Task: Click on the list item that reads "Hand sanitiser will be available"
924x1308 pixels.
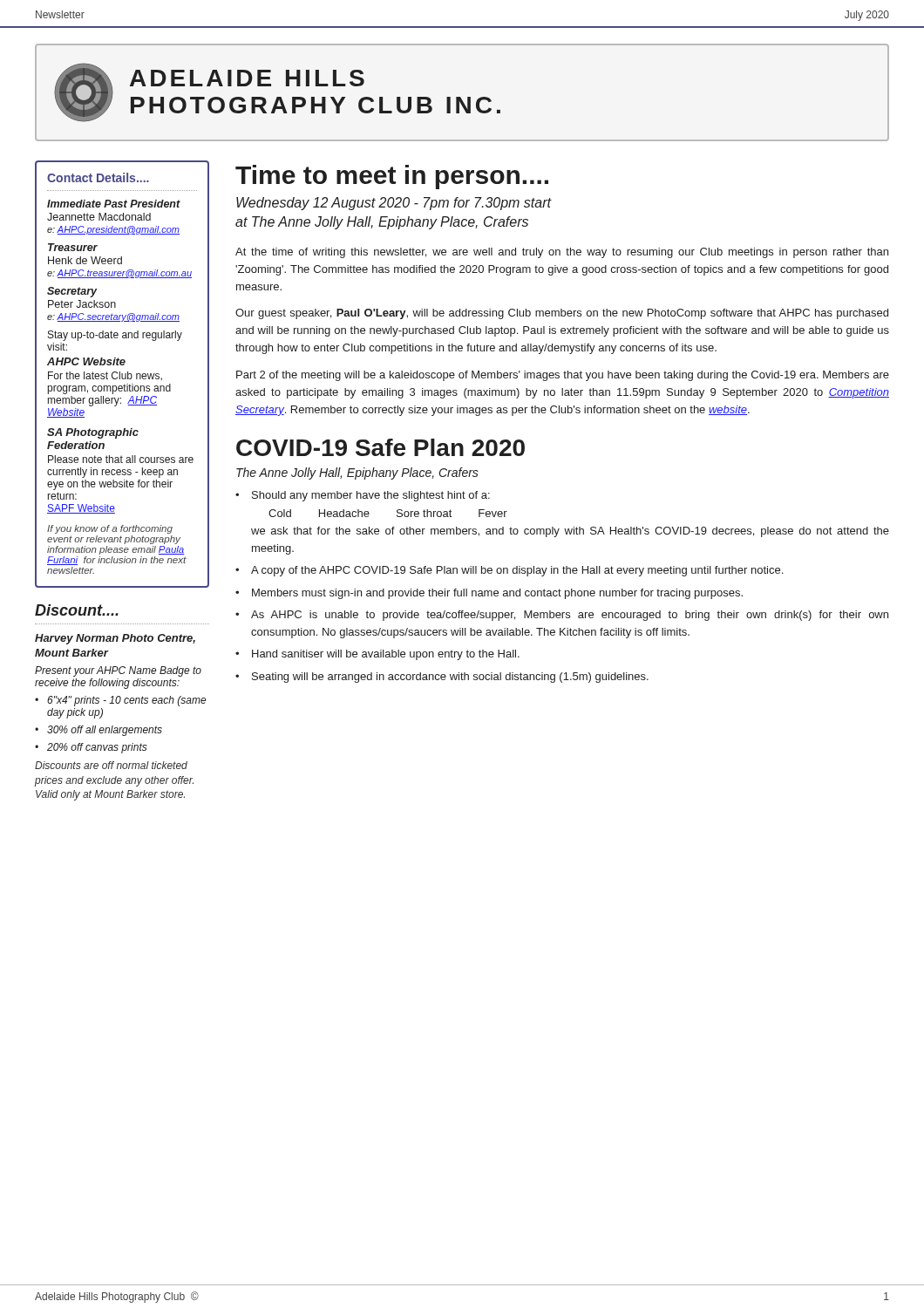Action: click(386, 654)
